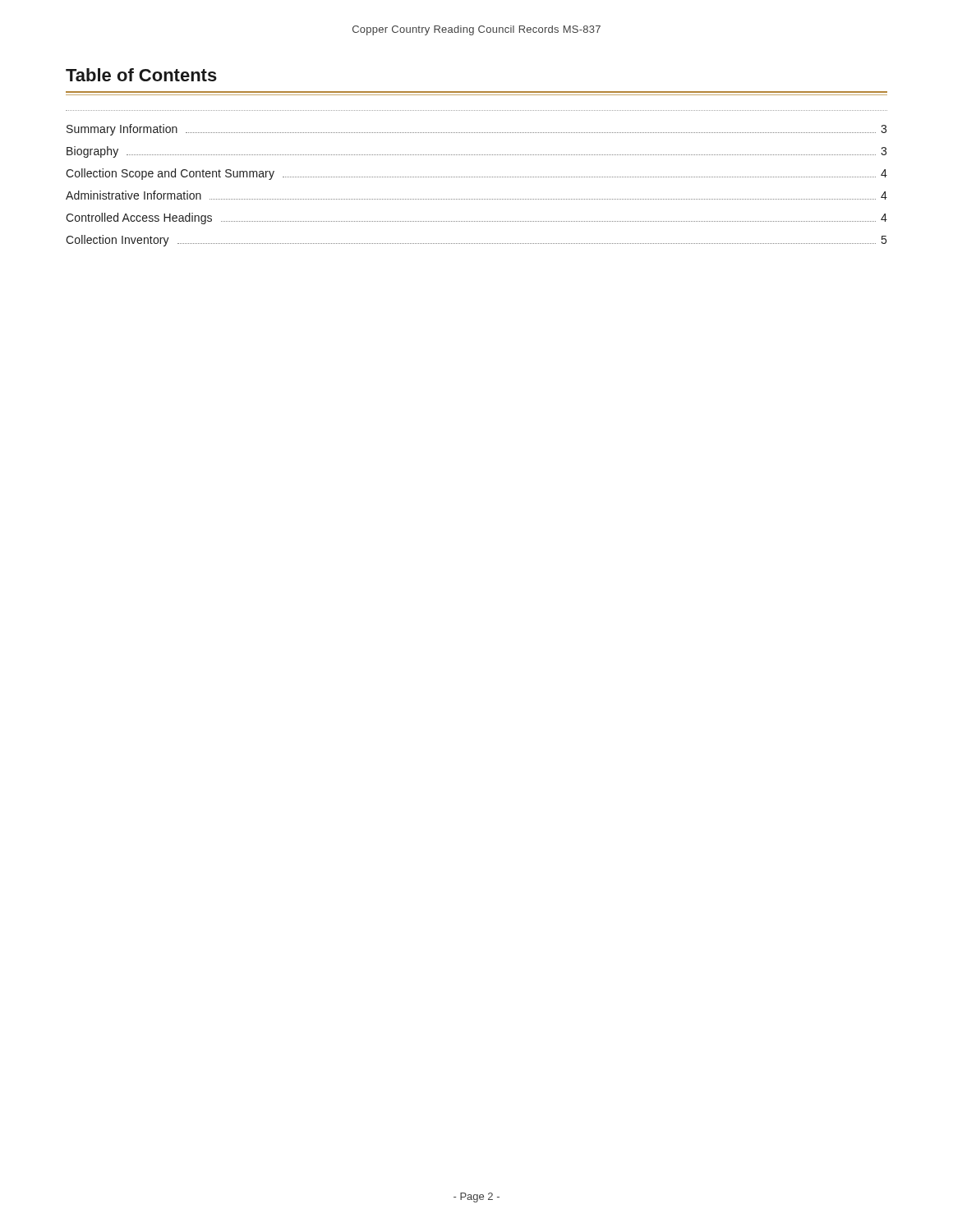Find the text starting "Collection Inventory 5"
The image size is (953, 1232).
pos(476,240)
